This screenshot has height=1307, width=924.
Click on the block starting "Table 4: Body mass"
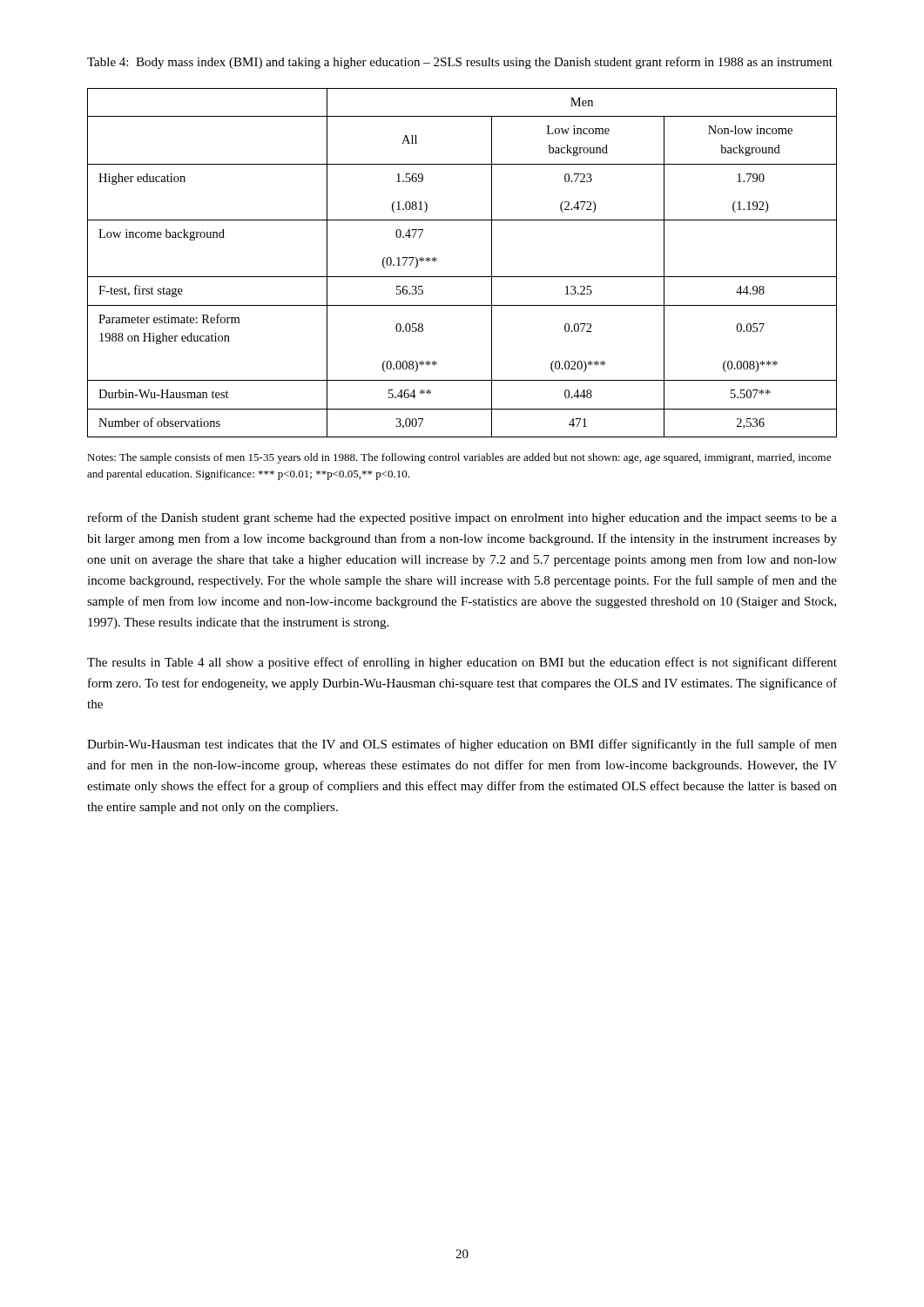coord(460,62)
